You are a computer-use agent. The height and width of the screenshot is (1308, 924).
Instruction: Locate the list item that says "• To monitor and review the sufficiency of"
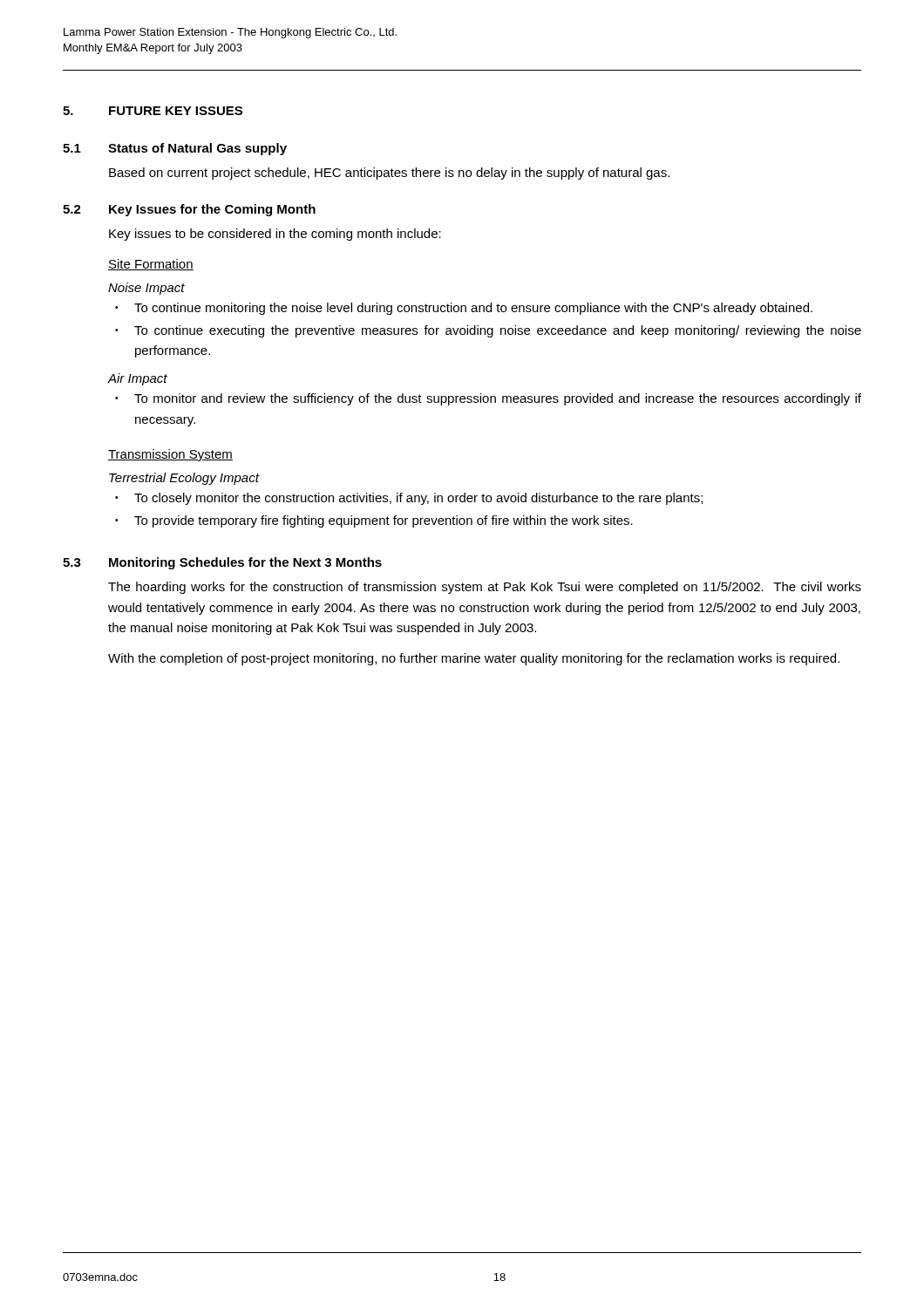point(488,408)
